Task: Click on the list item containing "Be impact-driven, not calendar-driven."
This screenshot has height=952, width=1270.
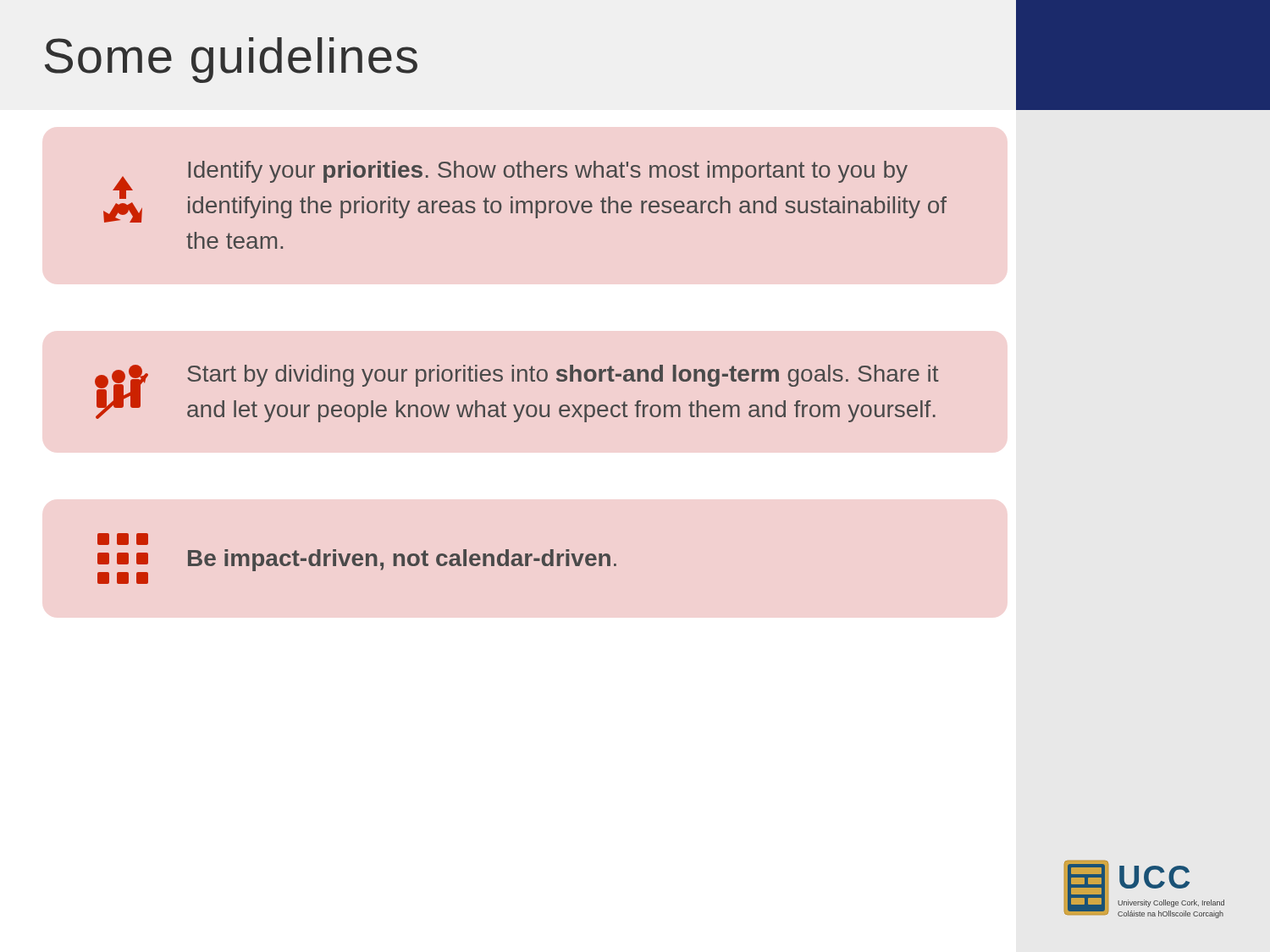Action: (x=525, y=558)
